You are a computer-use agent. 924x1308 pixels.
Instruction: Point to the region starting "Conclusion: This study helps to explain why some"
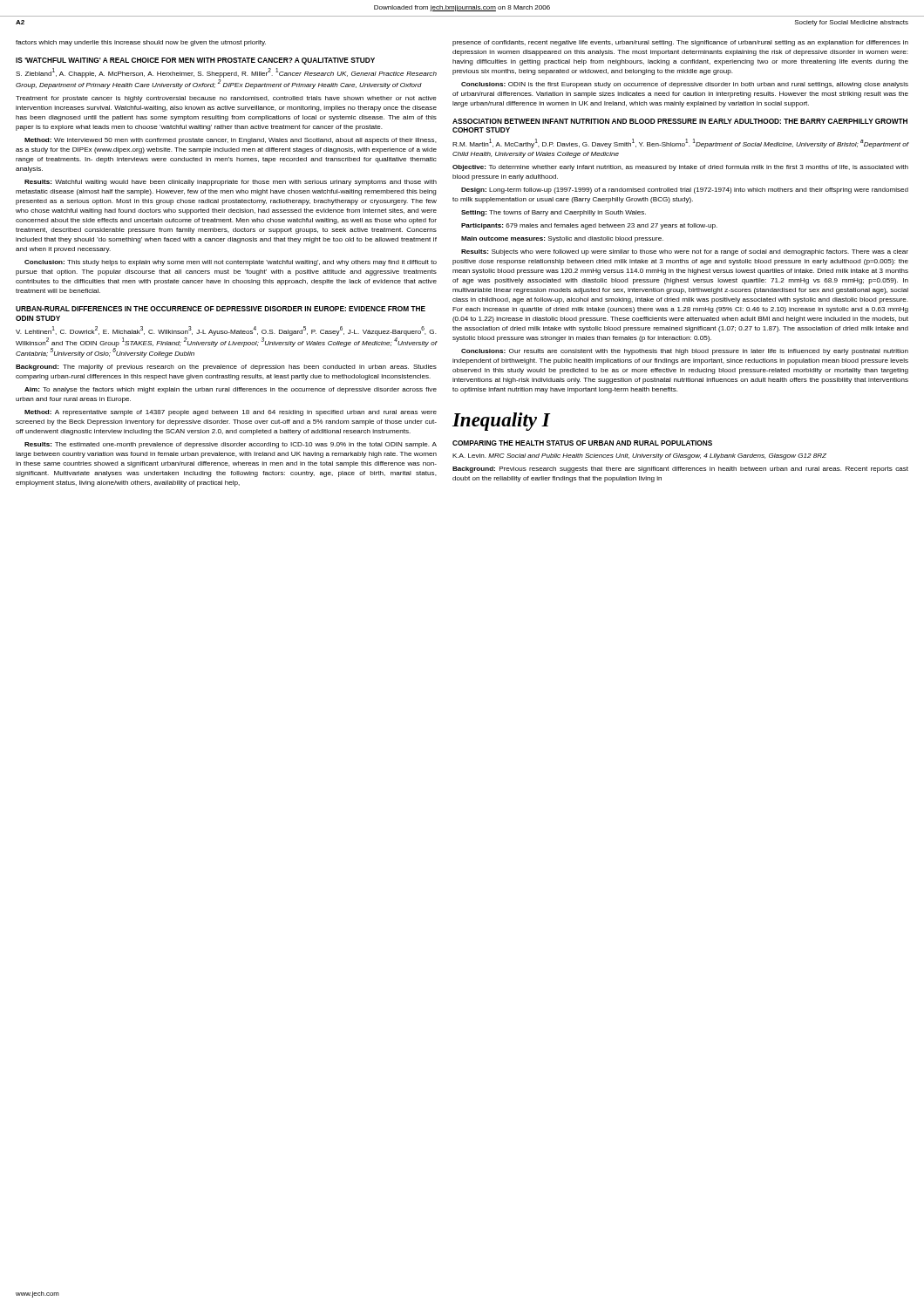[226, 276]
